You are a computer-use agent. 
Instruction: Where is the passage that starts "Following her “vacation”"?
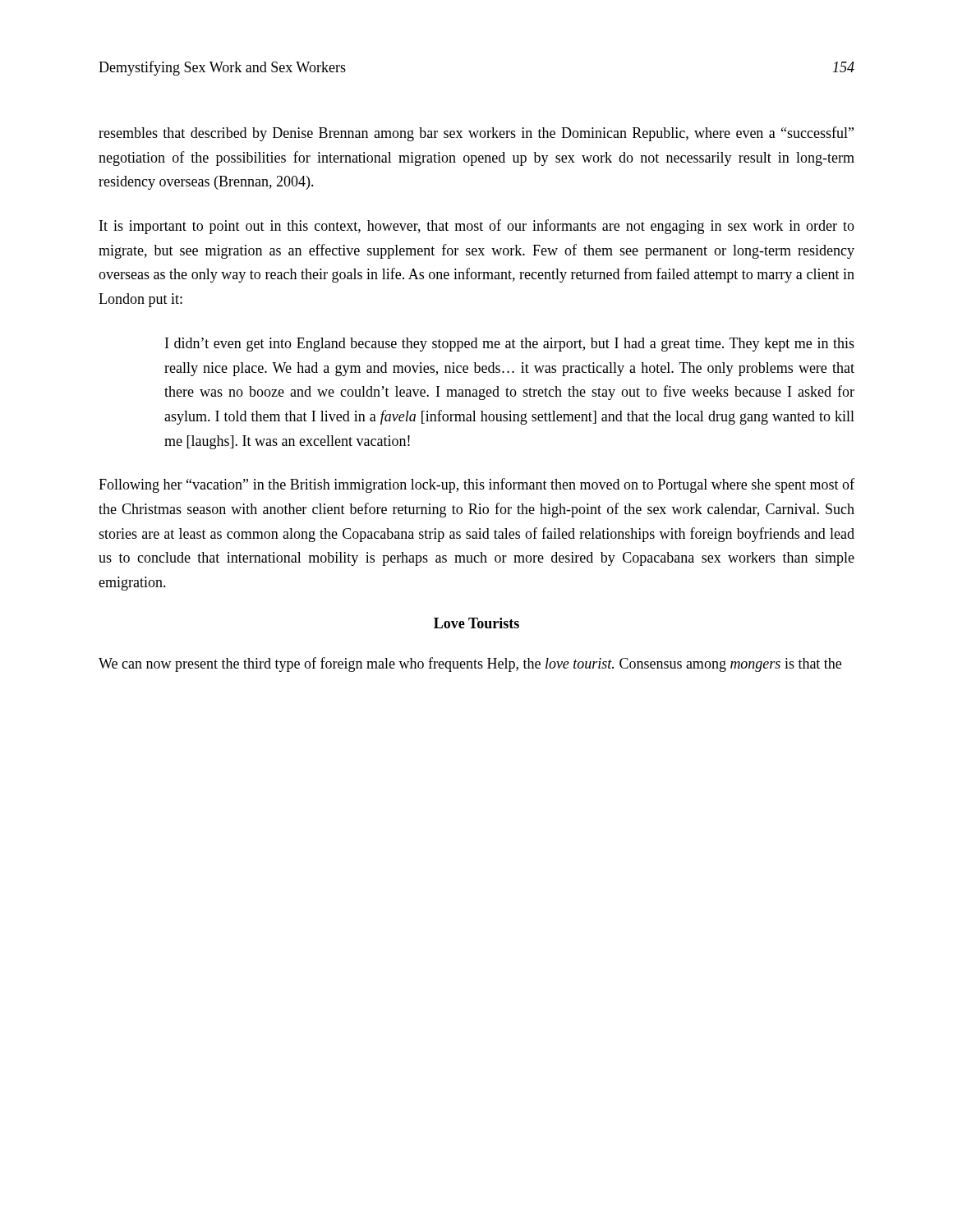tap(476, 534)
